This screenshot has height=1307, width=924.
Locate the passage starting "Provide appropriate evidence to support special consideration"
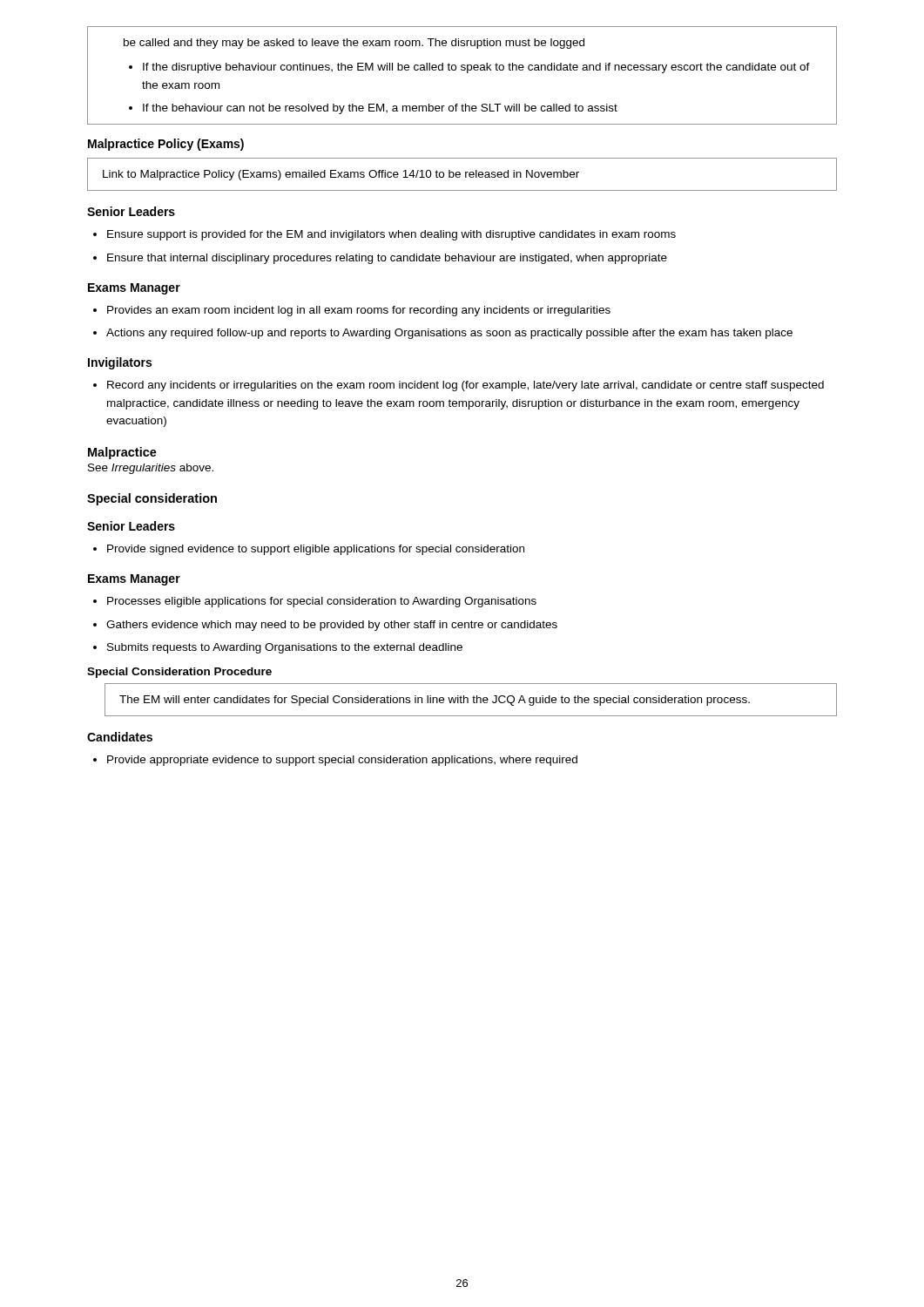pyautogui.click(x=342, y=760)
